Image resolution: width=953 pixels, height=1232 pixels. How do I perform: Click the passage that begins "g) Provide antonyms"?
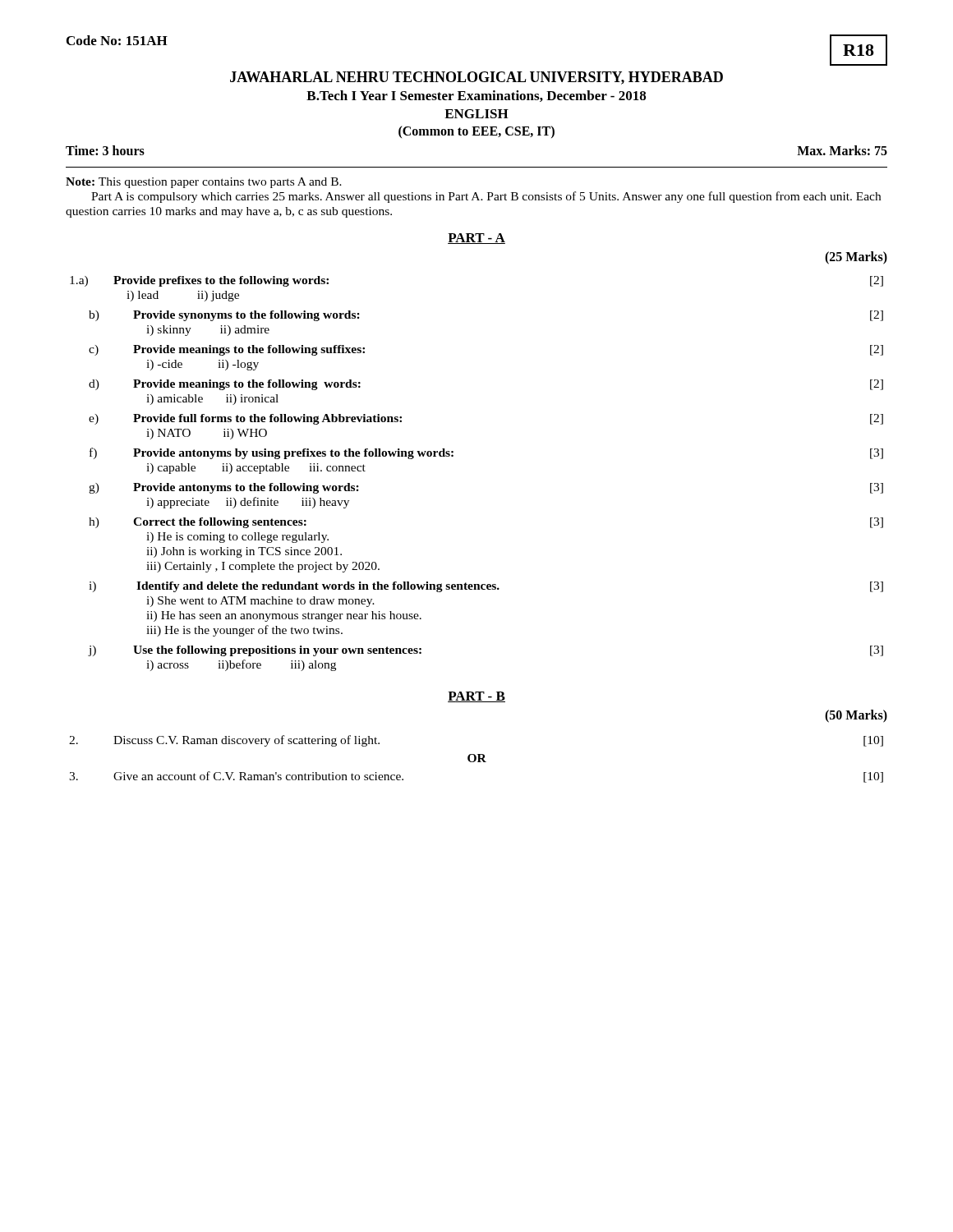pos(239,488)
